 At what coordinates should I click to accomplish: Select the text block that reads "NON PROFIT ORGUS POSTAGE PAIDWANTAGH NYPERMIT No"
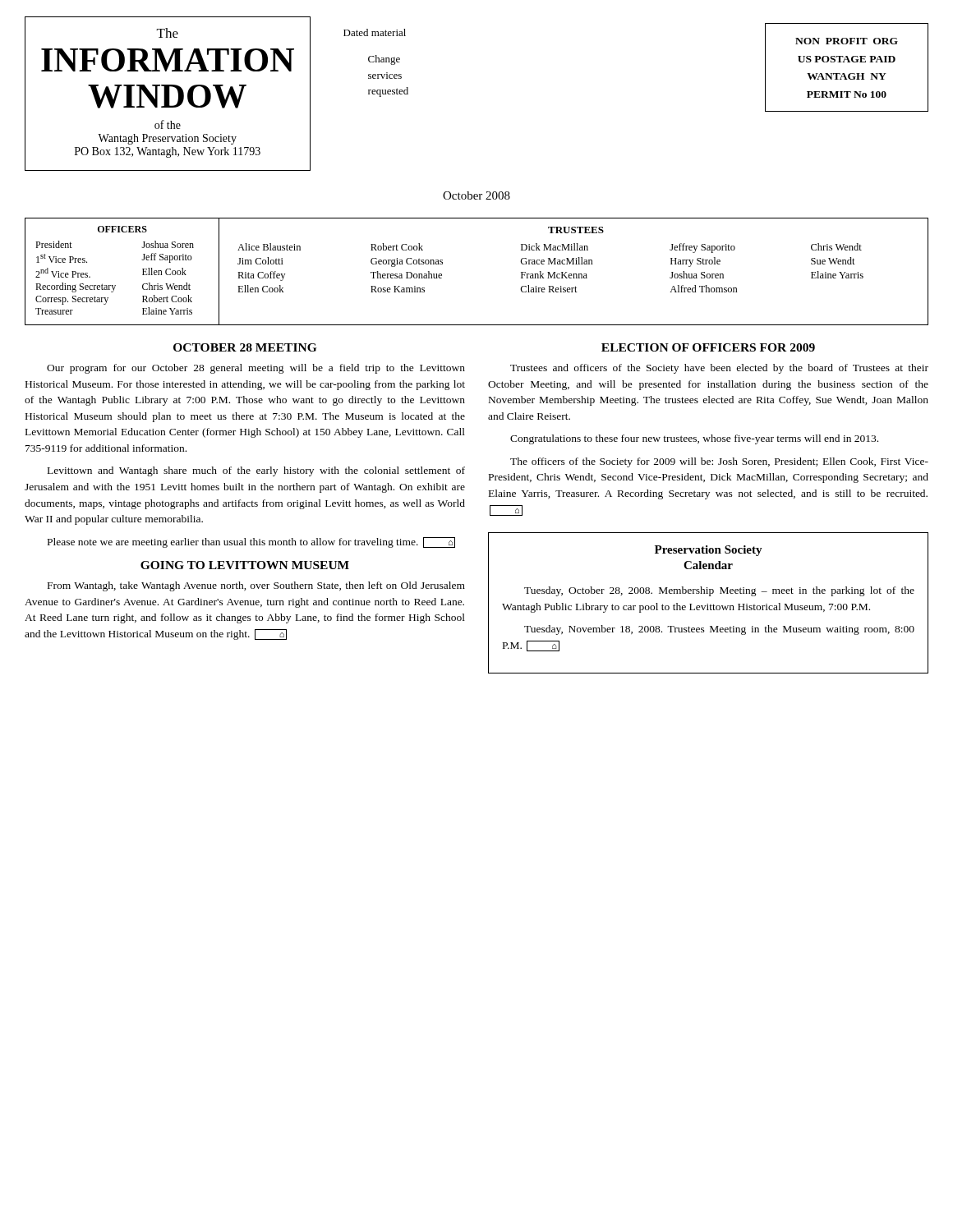847,67
